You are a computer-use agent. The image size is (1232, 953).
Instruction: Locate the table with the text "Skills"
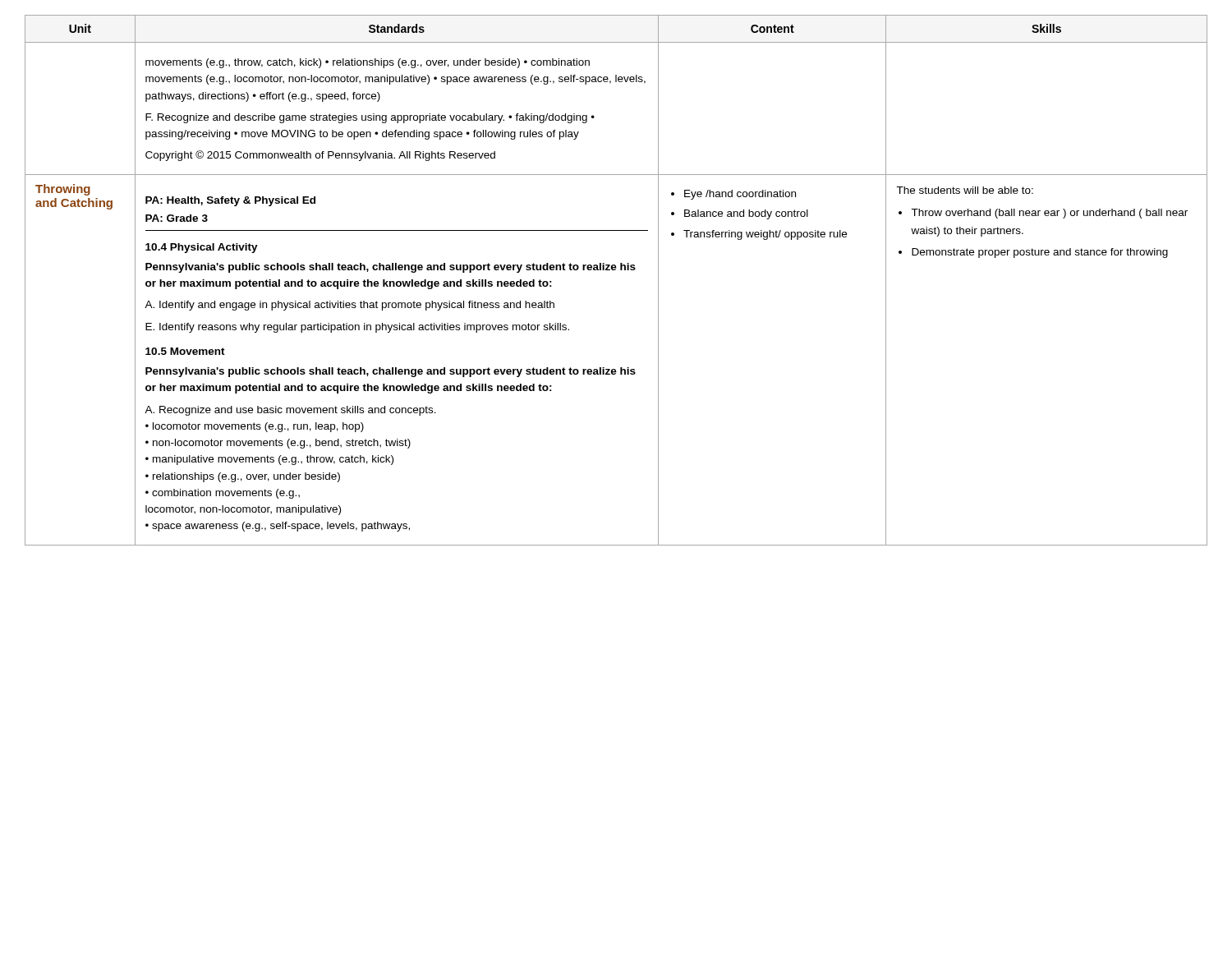[1047, 29]
